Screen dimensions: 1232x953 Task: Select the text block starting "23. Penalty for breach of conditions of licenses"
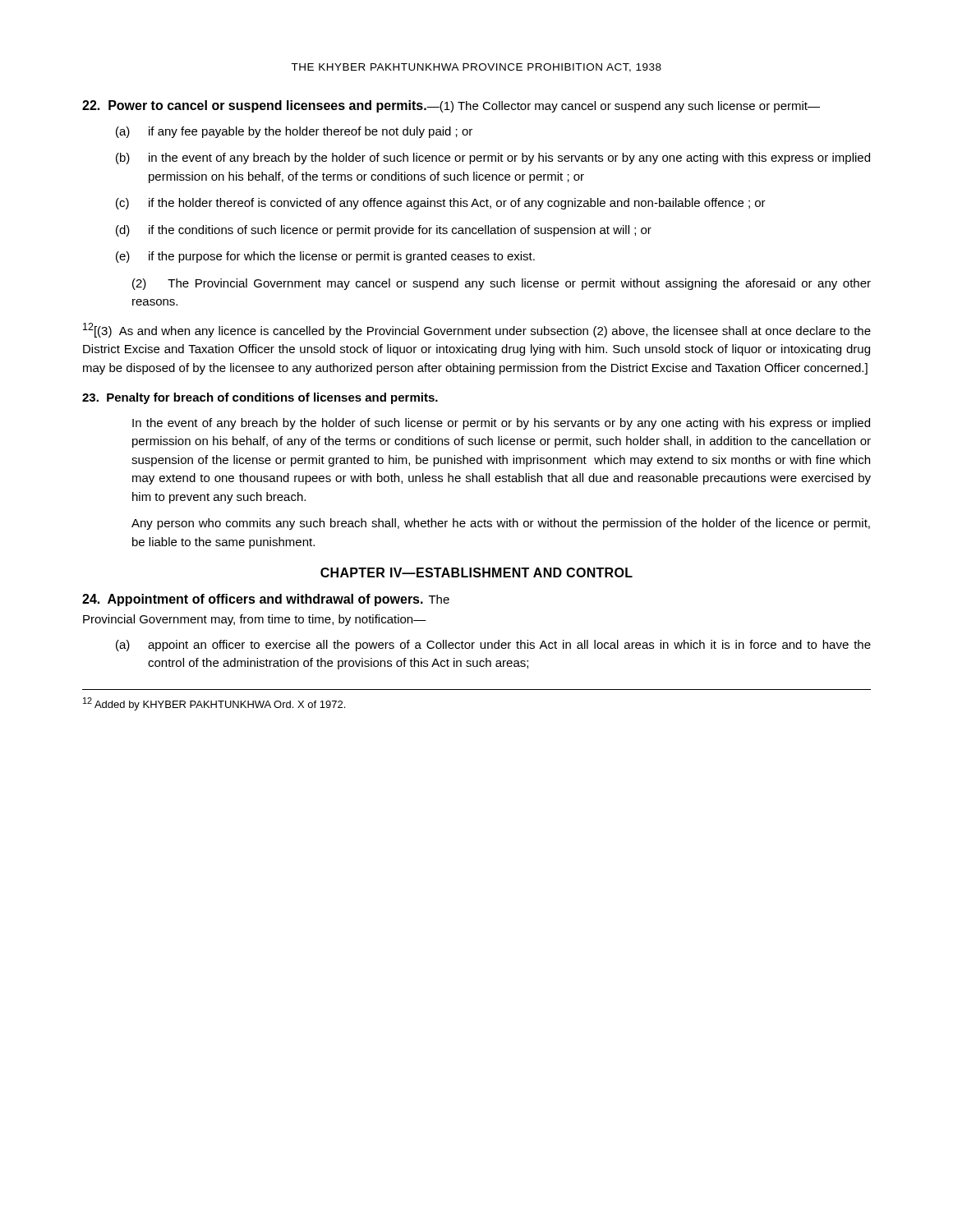tap(260, 398)
